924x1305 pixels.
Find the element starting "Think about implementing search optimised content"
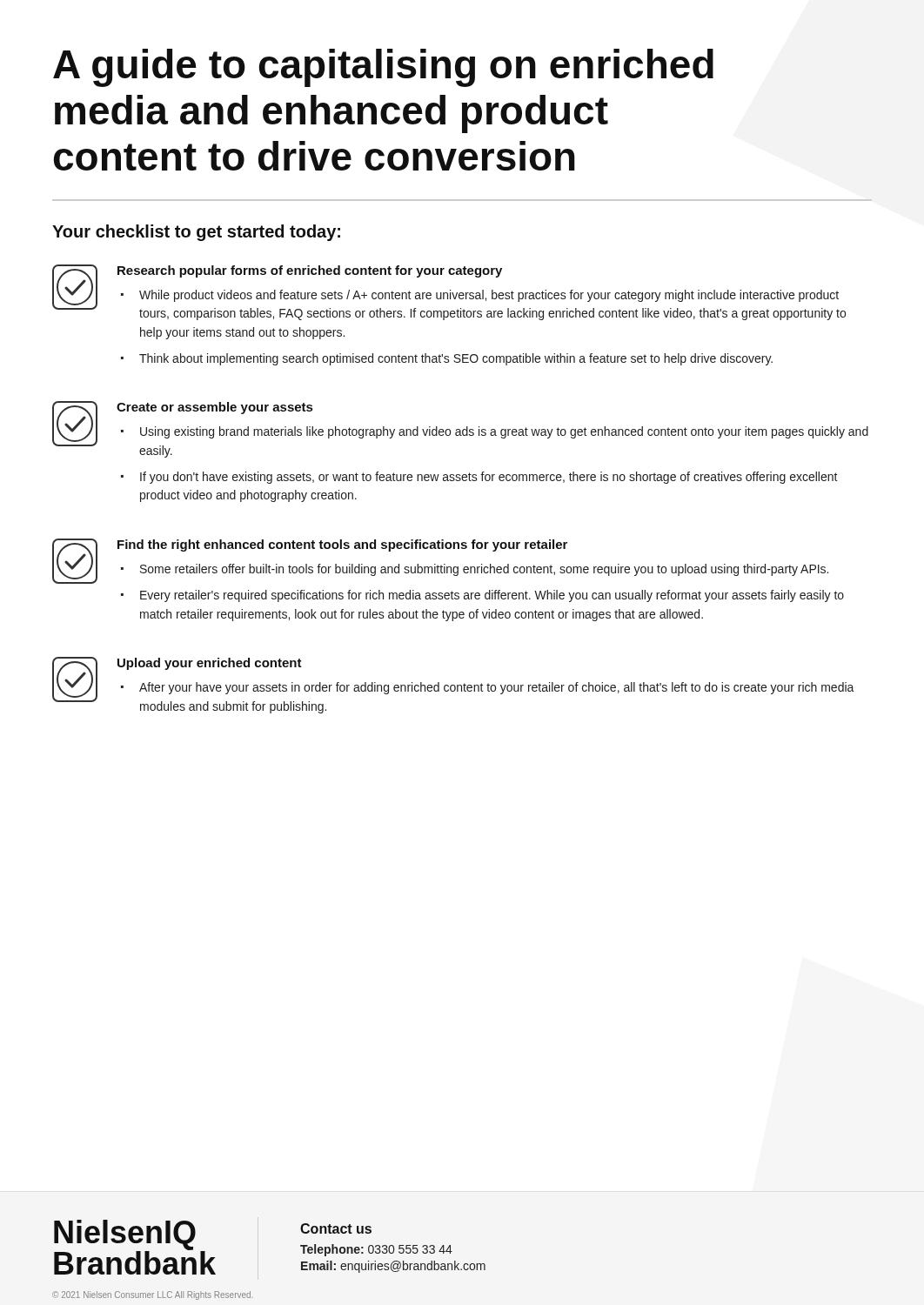(456, 358)
